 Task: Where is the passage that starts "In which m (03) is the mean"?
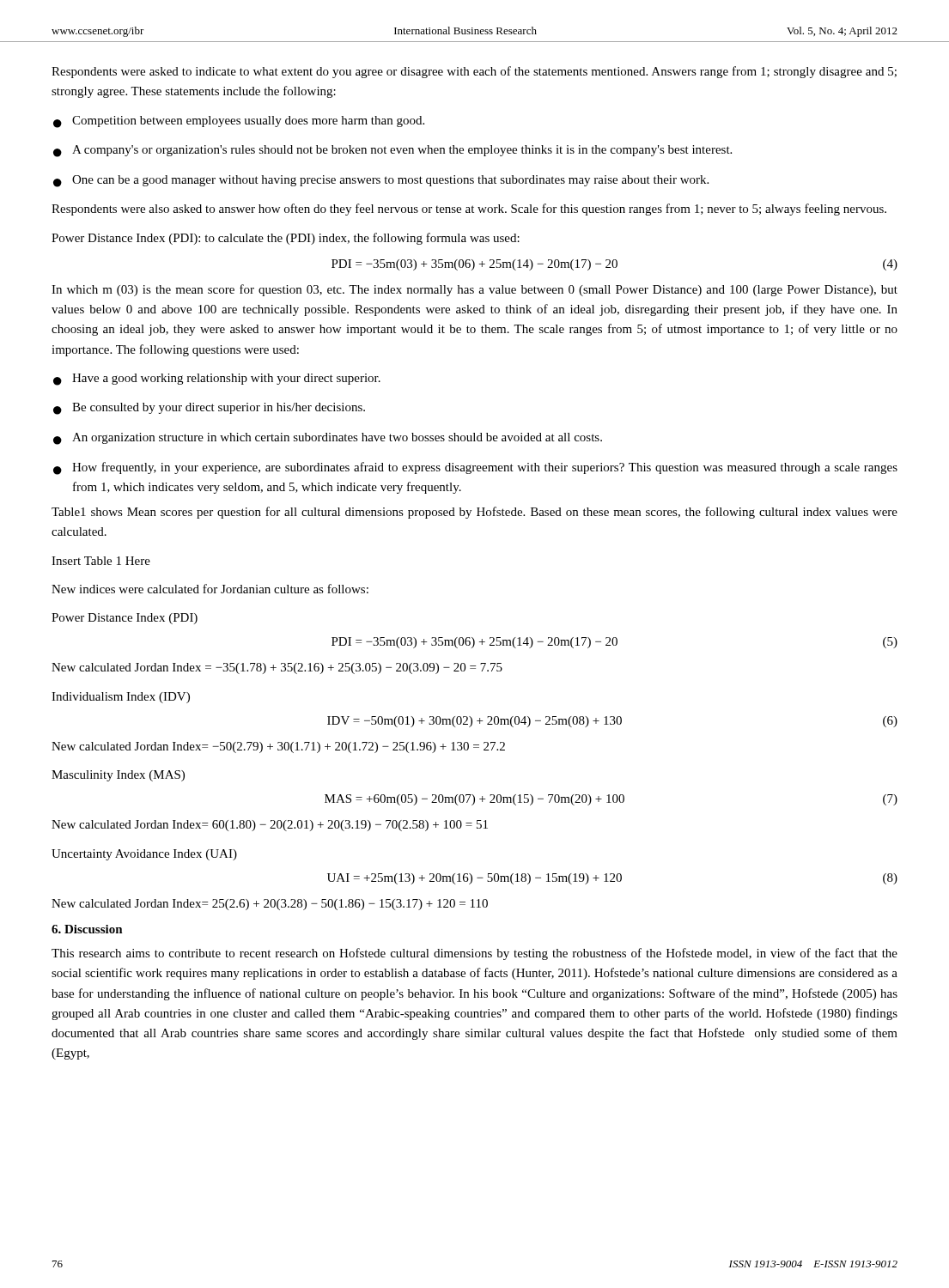pos(474,319)
